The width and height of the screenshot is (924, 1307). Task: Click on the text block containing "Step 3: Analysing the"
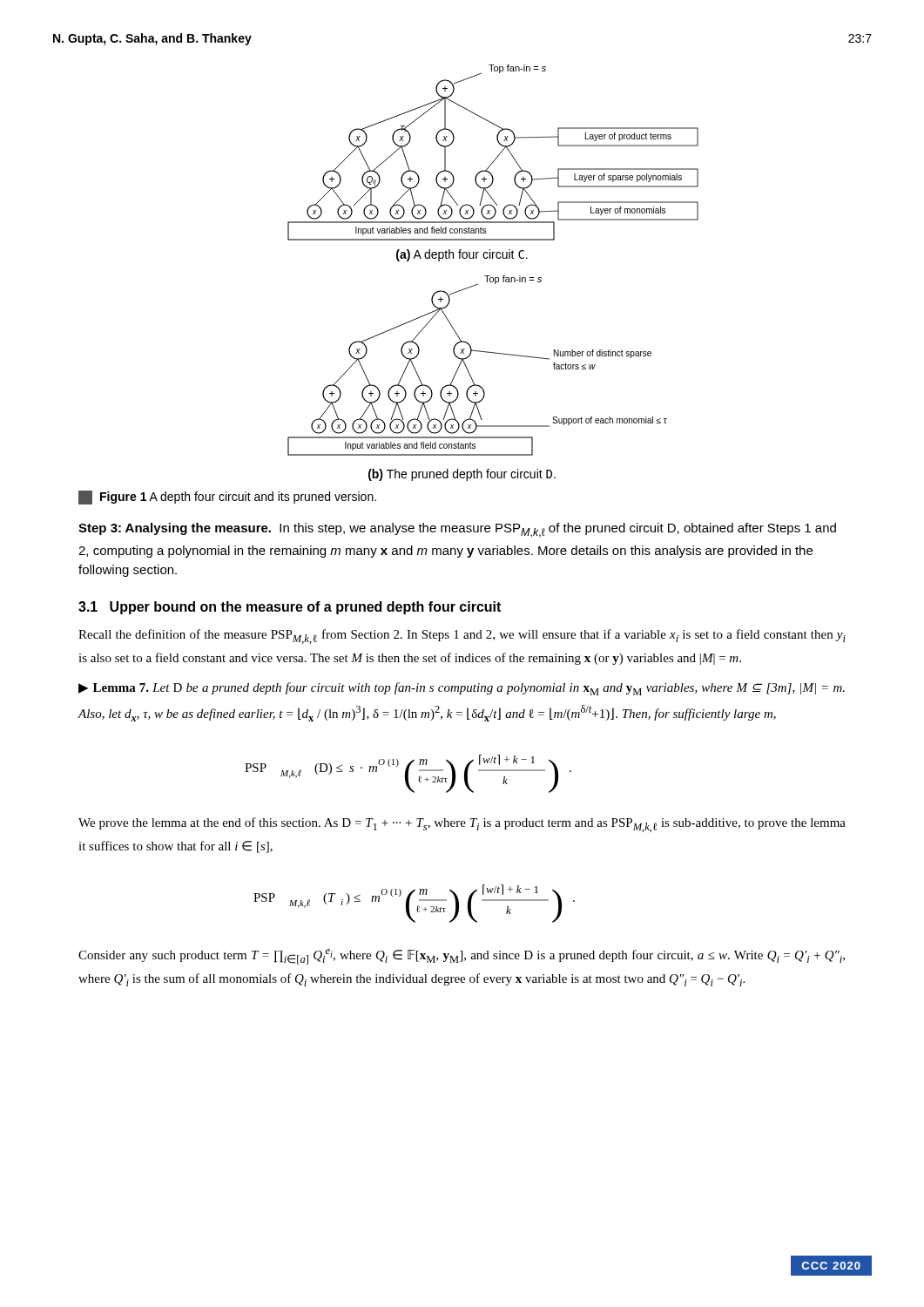pos(458,549)
